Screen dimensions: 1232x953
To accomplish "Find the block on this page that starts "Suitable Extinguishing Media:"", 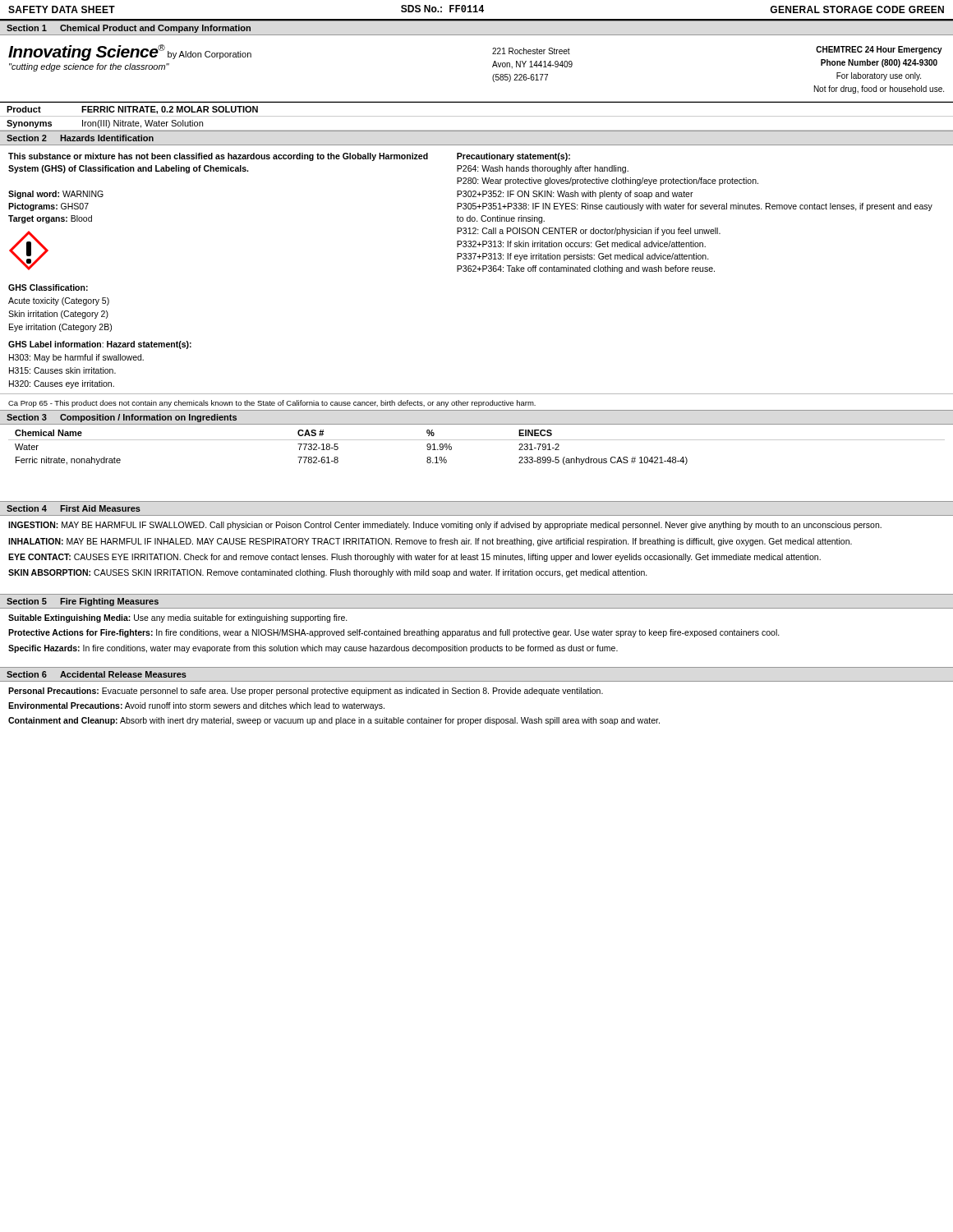I will (178, 618).
